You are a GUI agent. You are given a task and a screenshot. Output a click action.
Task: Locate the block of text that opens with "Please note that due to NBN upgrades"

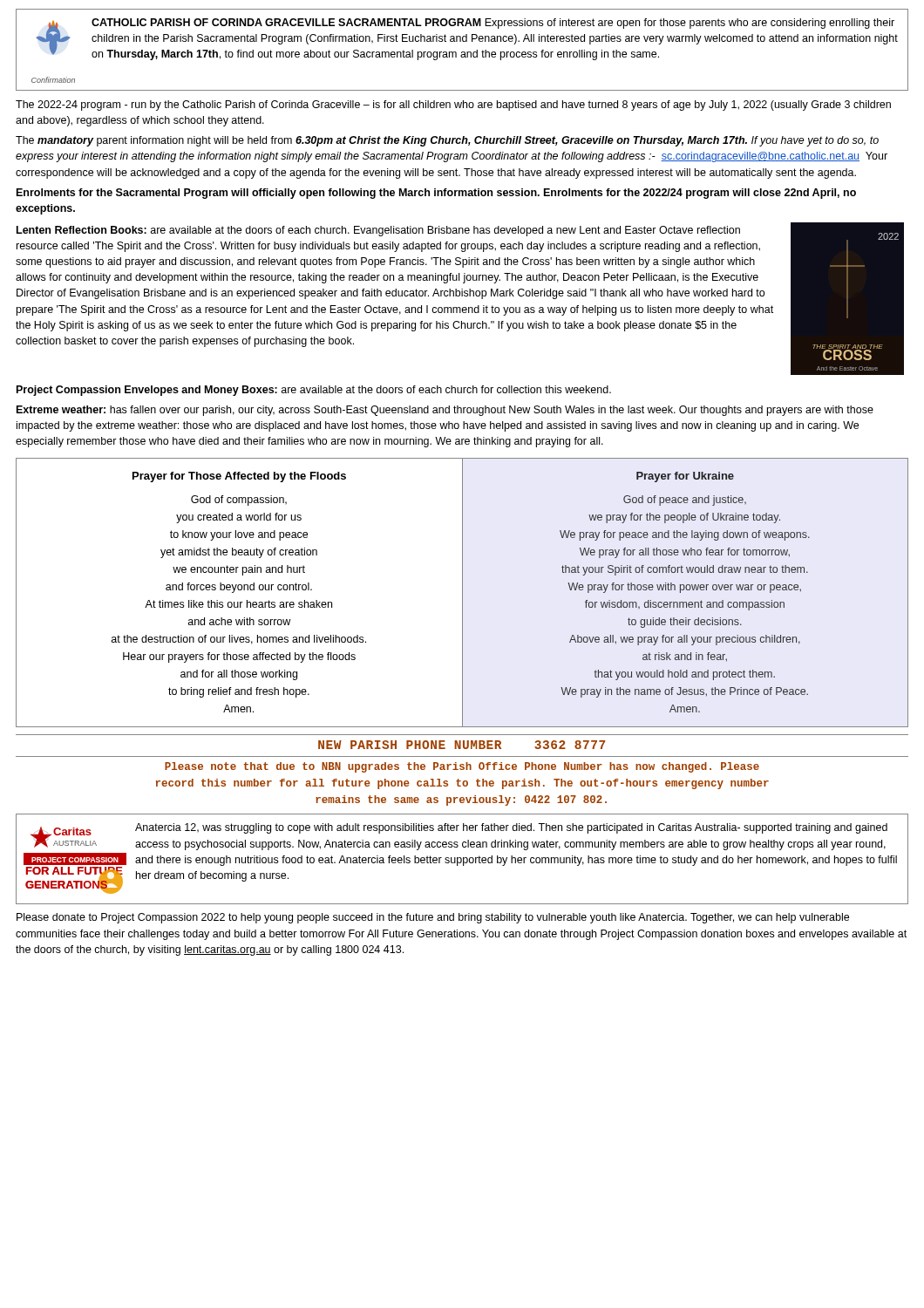462,784
